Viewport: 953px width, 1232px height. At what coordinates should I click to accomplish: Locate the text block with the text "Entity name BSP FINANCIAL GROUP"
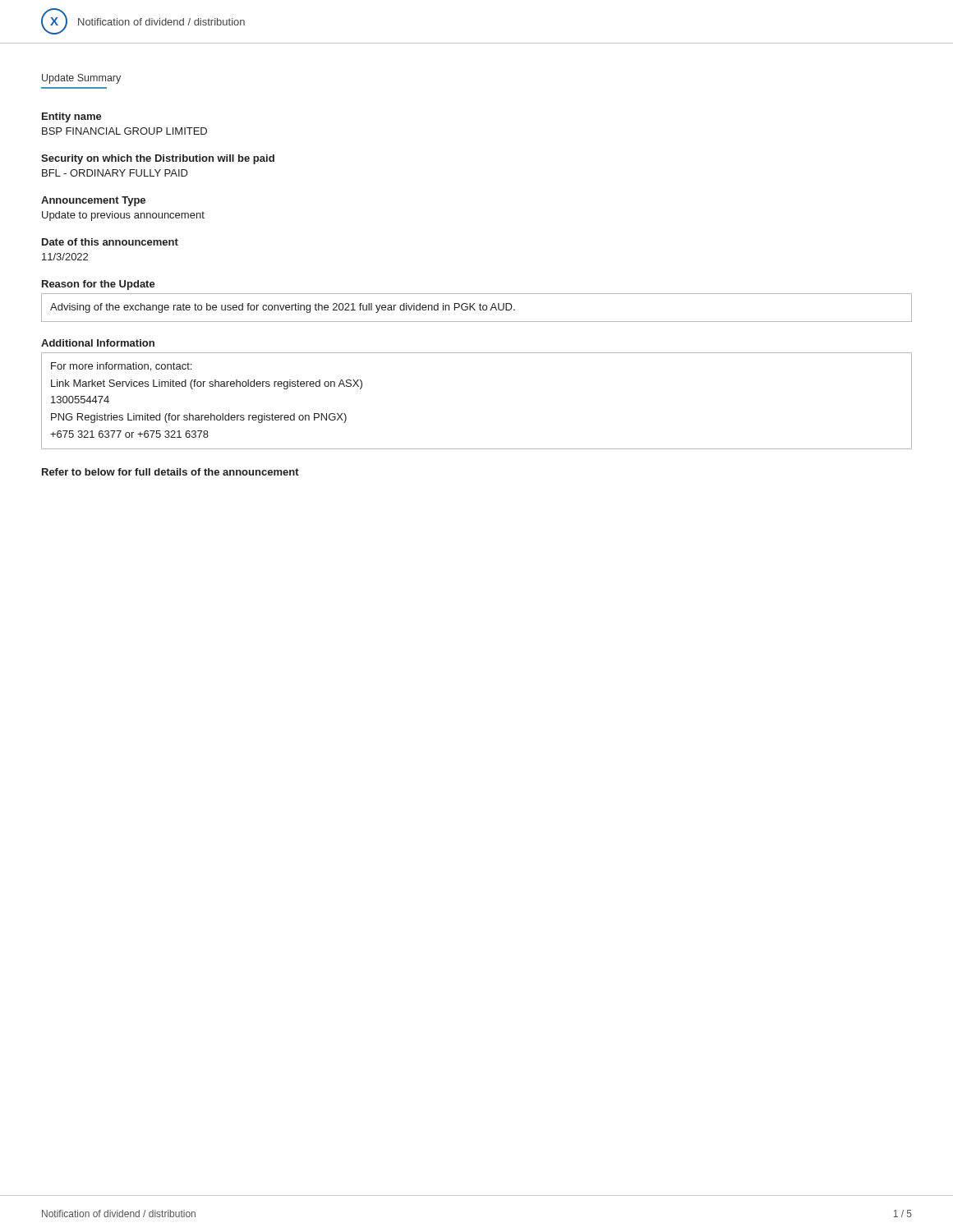(x=72, y=117)
